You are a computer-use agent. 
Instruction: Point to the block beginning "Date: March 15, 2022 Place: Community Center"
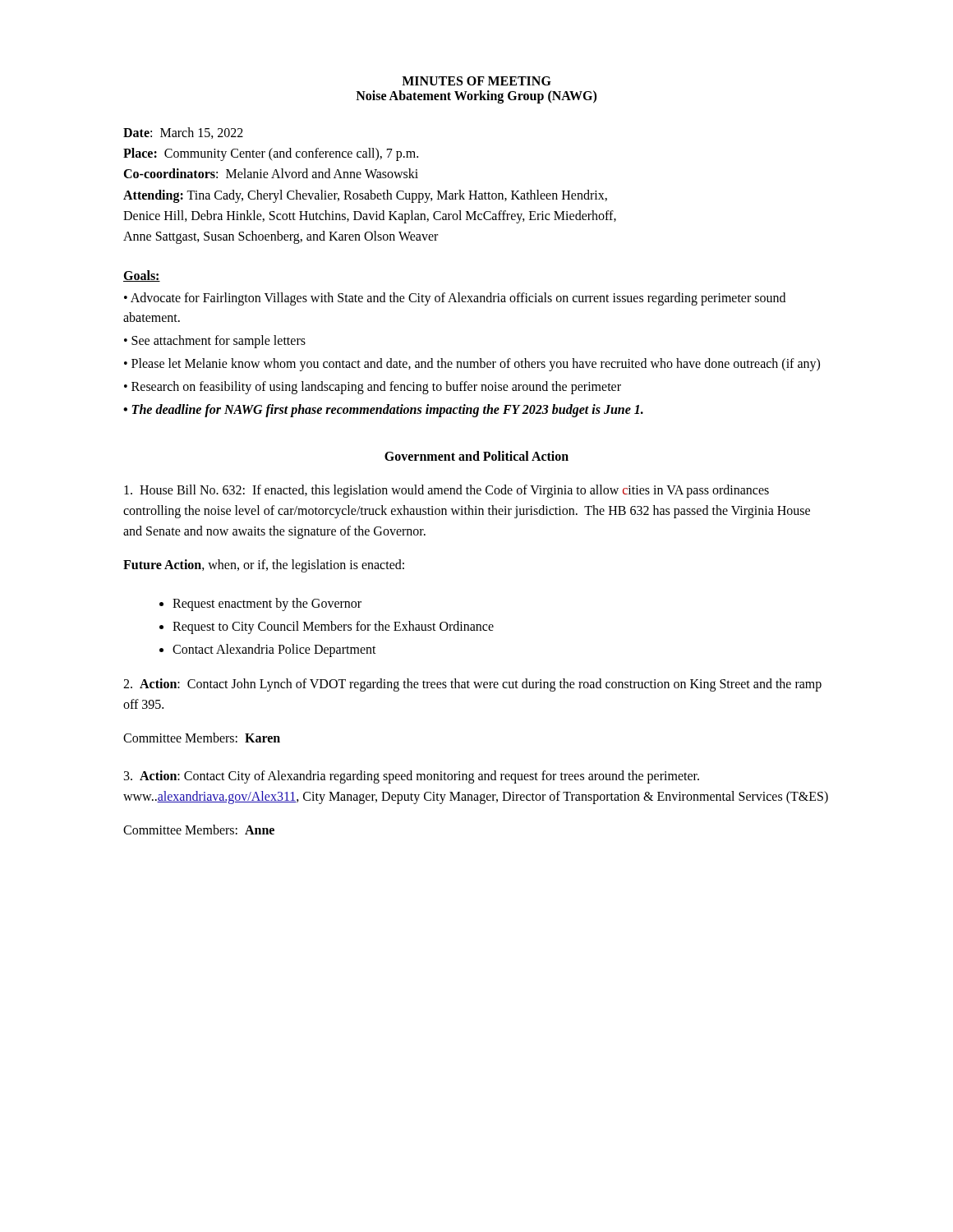(x=476, y=184)
